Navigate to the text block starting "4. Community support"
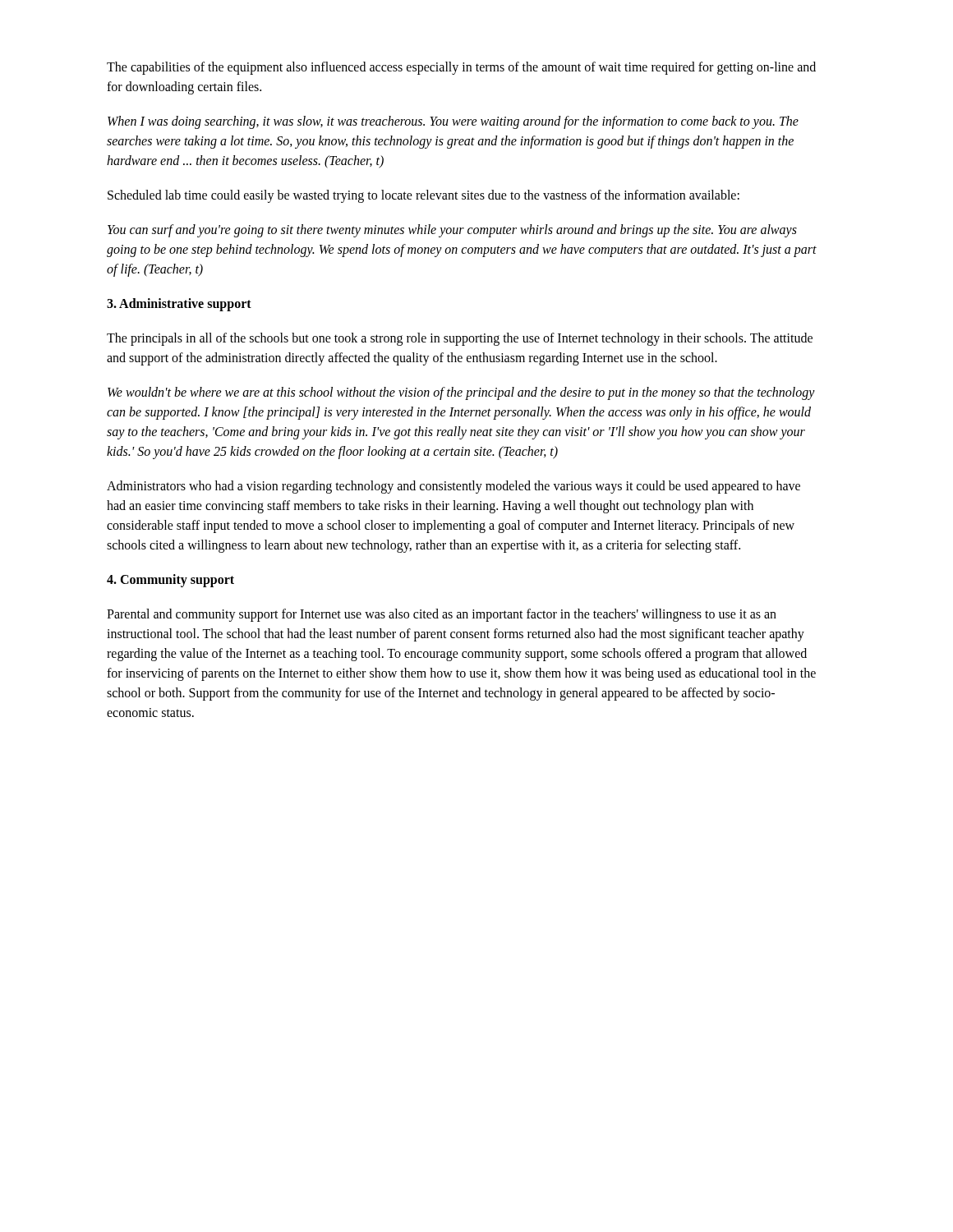The image size is (953, 1232). 170,581
